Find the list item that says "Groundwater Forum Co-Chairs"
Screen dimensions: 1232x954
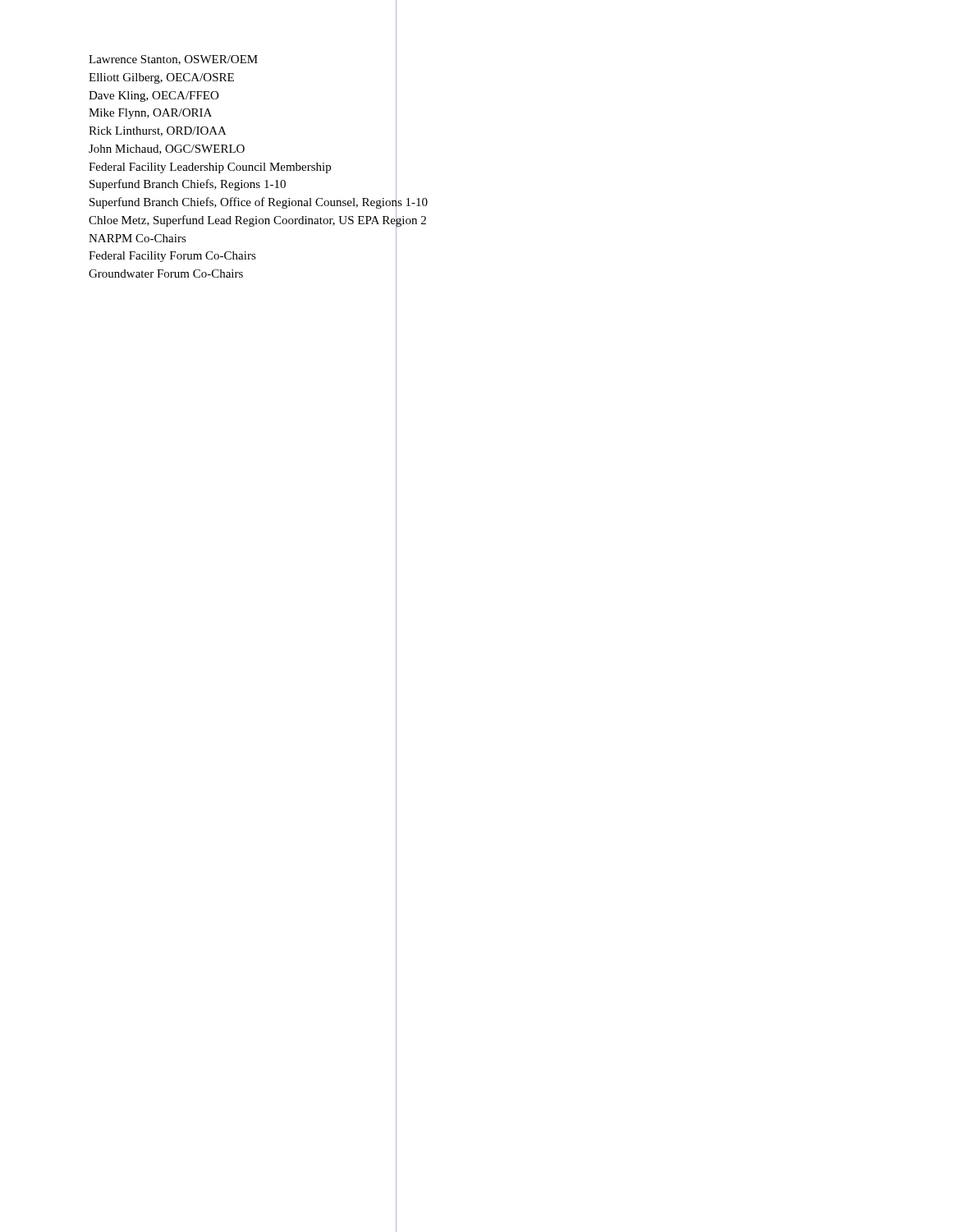pos(243,274)
